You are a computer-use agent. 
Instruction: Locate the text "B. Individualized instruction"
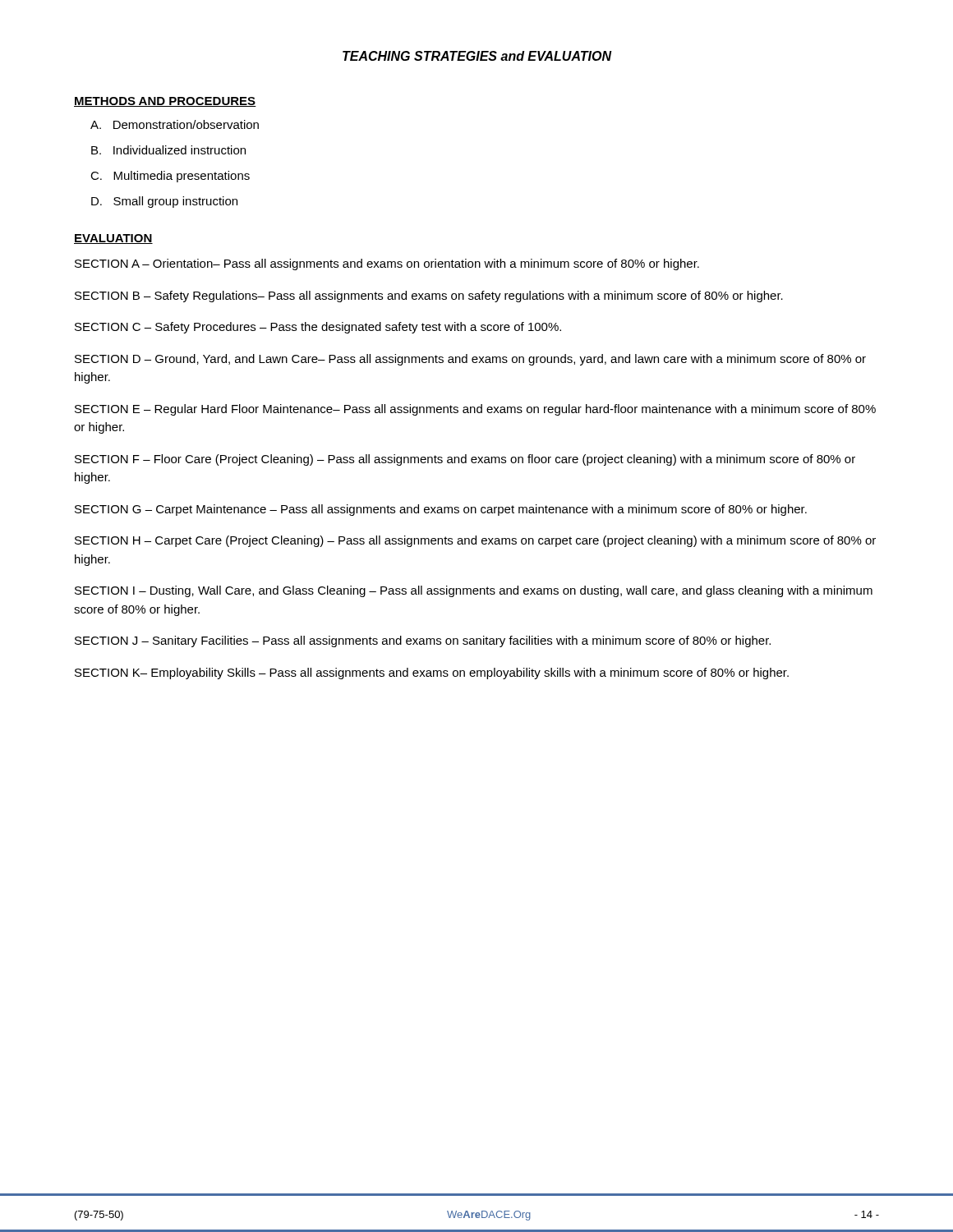[168, 150]
